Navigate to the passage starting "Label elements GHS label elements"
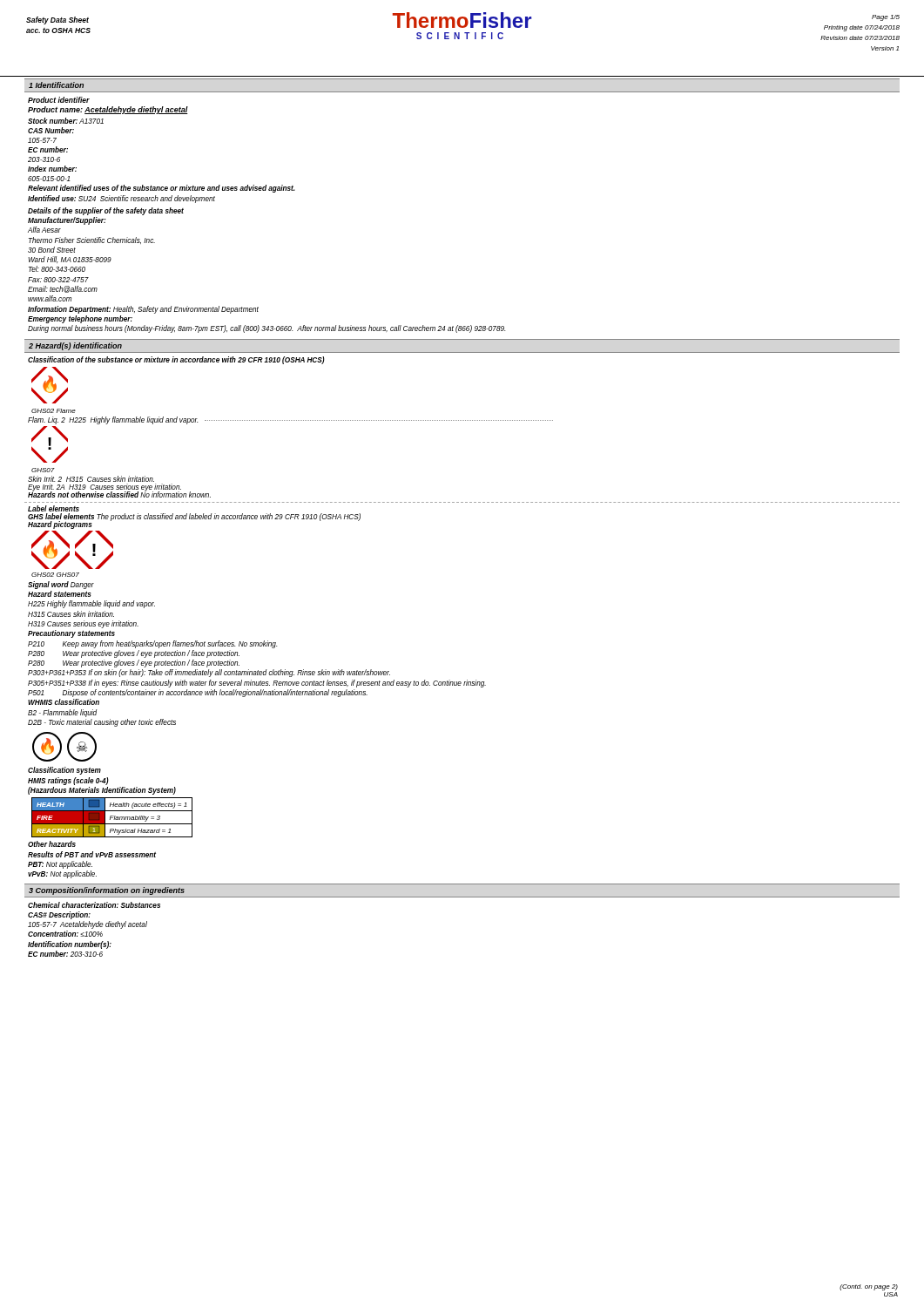 tap(194, 517)
